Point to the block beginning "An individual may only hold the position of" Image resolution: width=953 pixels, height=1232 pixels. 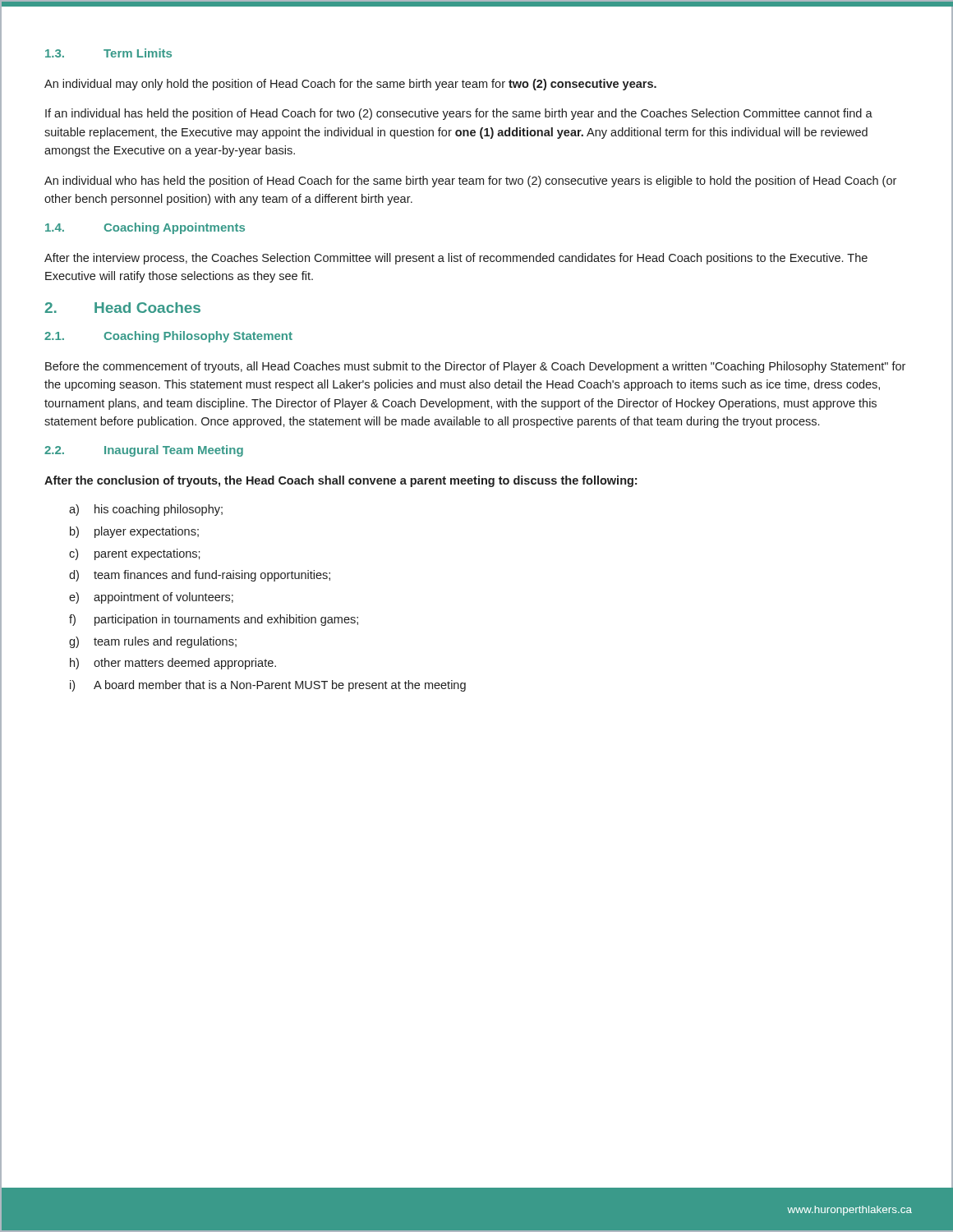coord(351,84)
